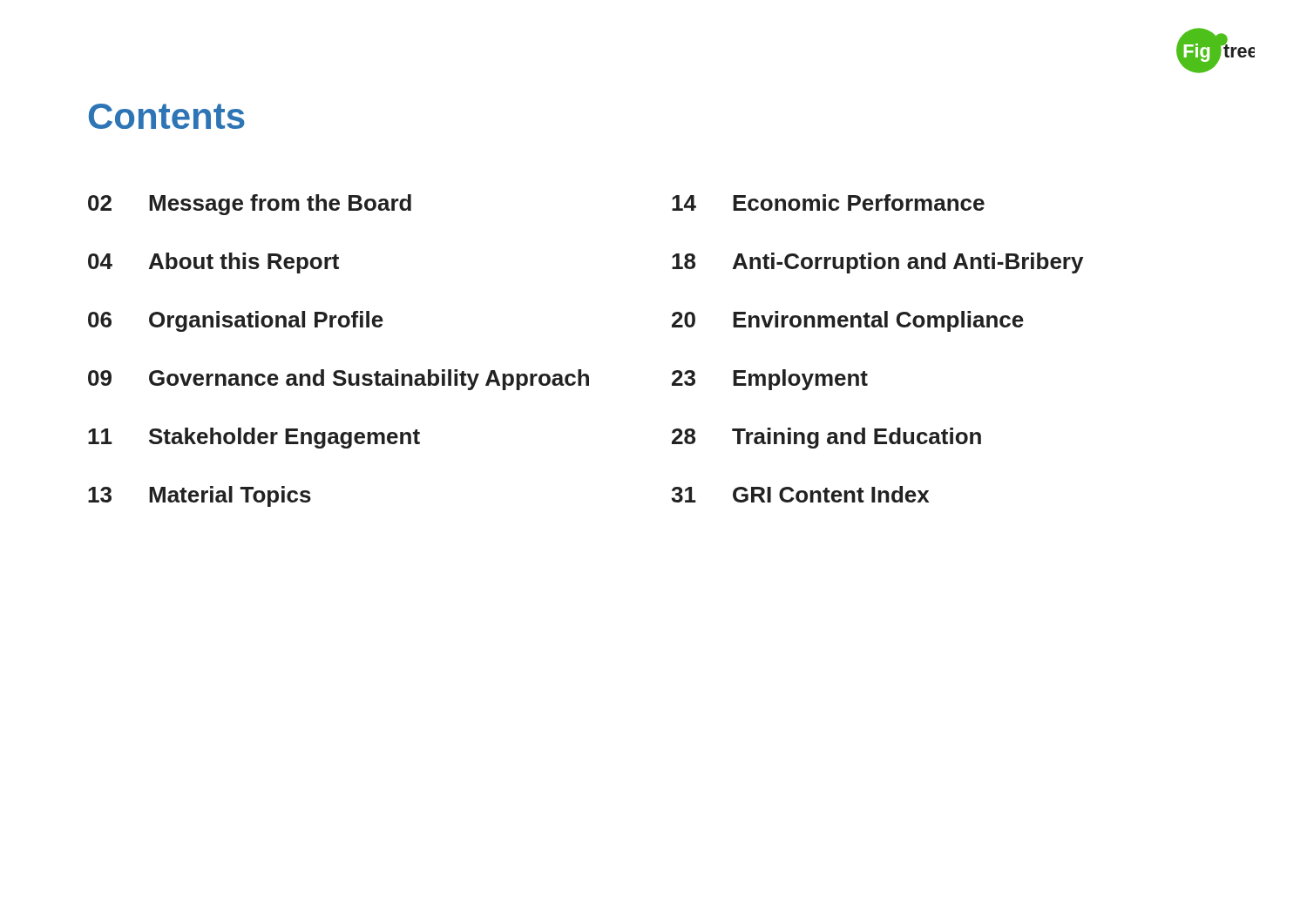This screenshot has width=1307, height=924.
Task: Where does it say "20 Environmental Compliance"?
Action: pos(847,320)
